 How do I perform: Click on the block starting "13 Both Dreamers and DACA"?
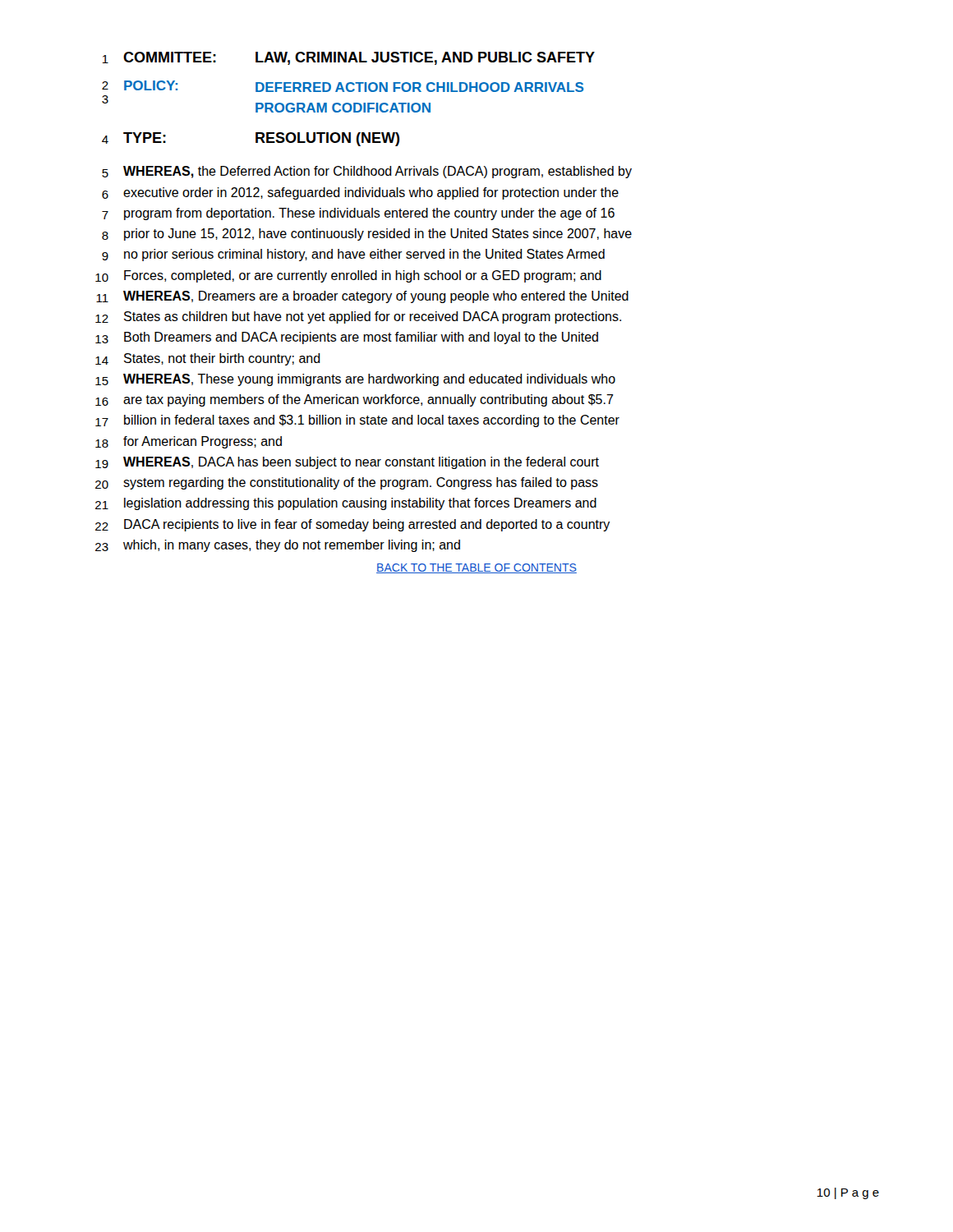coord(476,338)
